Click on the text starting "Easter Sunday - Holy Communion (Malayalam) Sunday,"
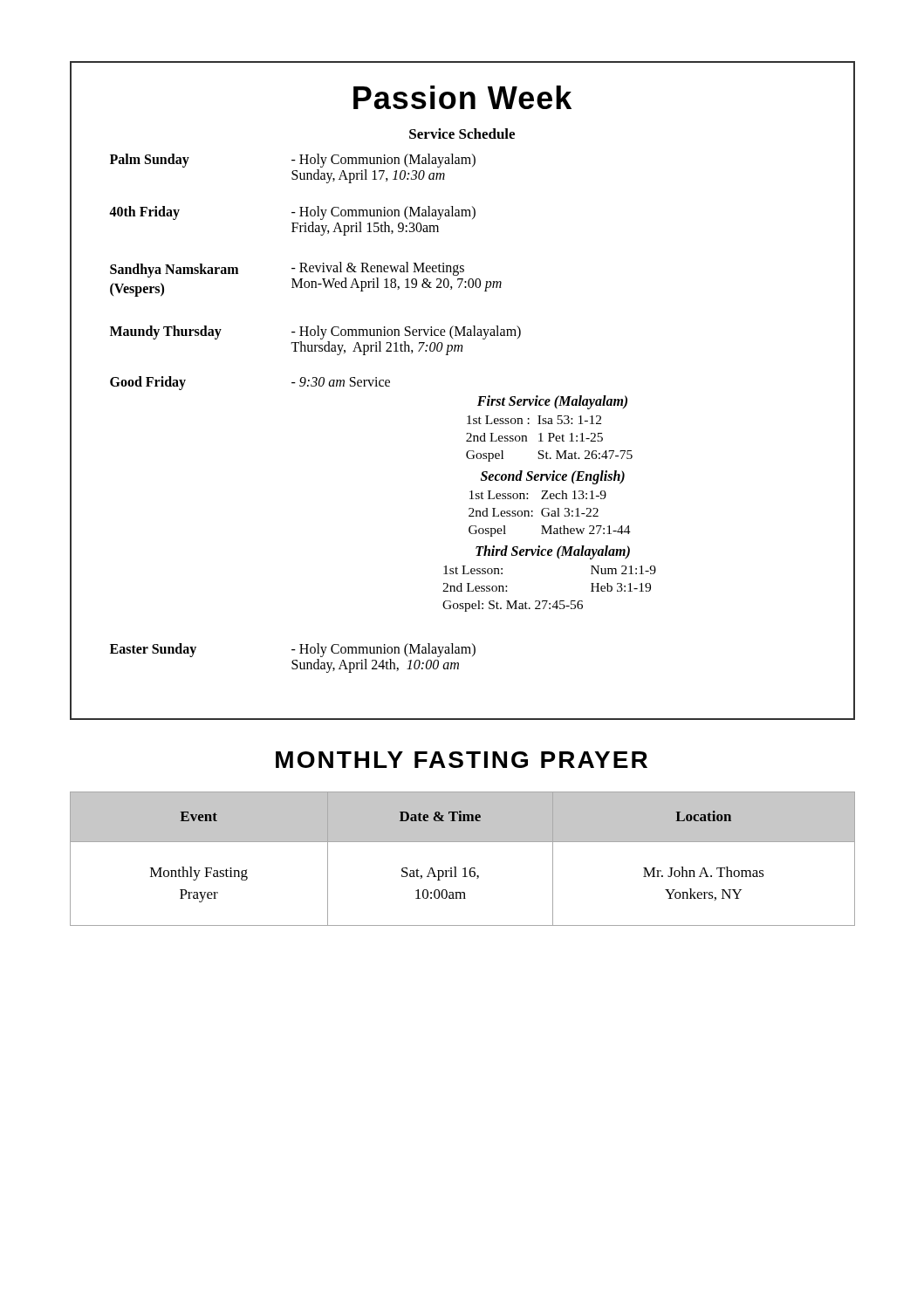This screenshot has width=924, height=1309. 462,657
